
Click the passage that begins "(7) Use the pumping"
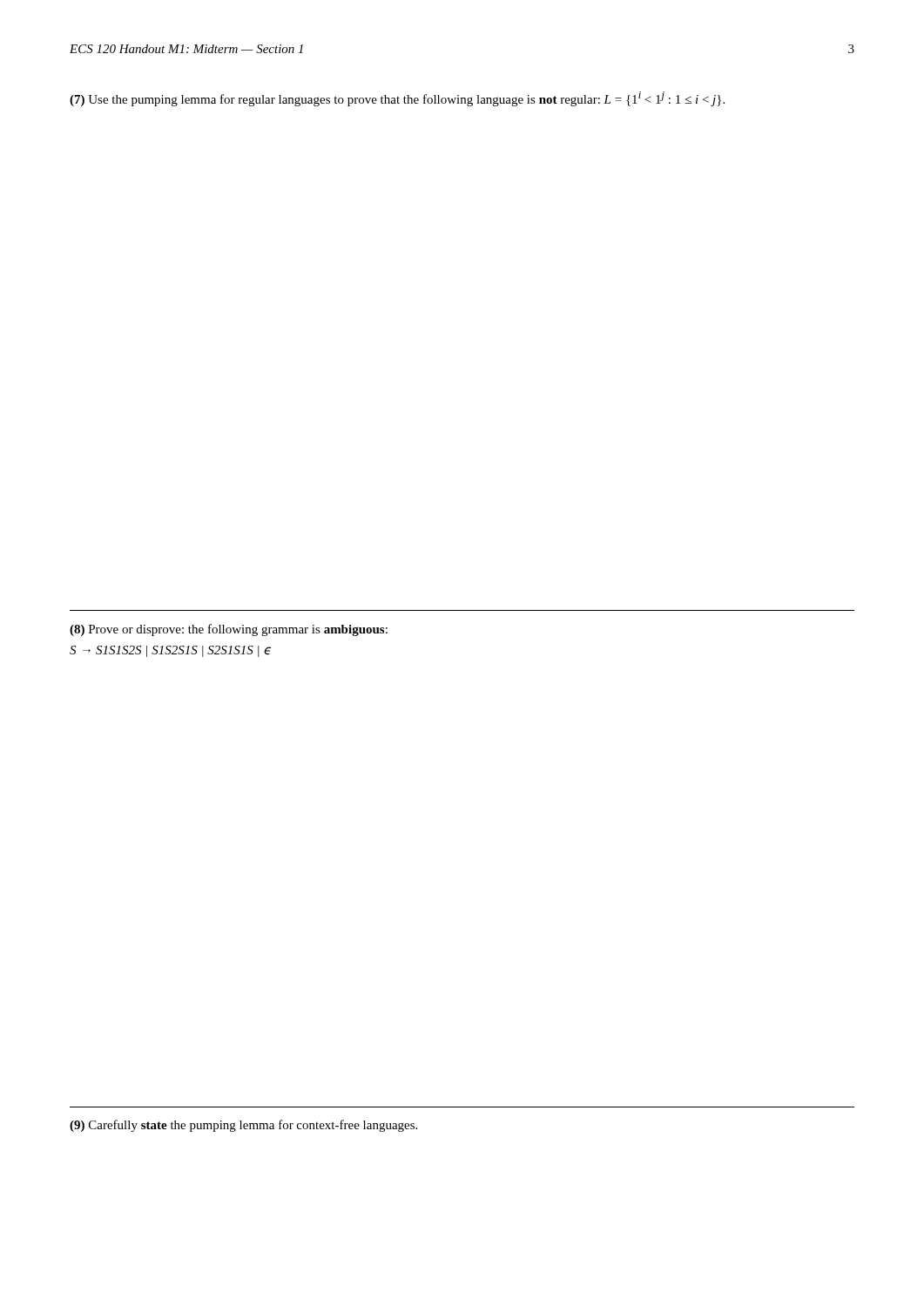[462, 98]
